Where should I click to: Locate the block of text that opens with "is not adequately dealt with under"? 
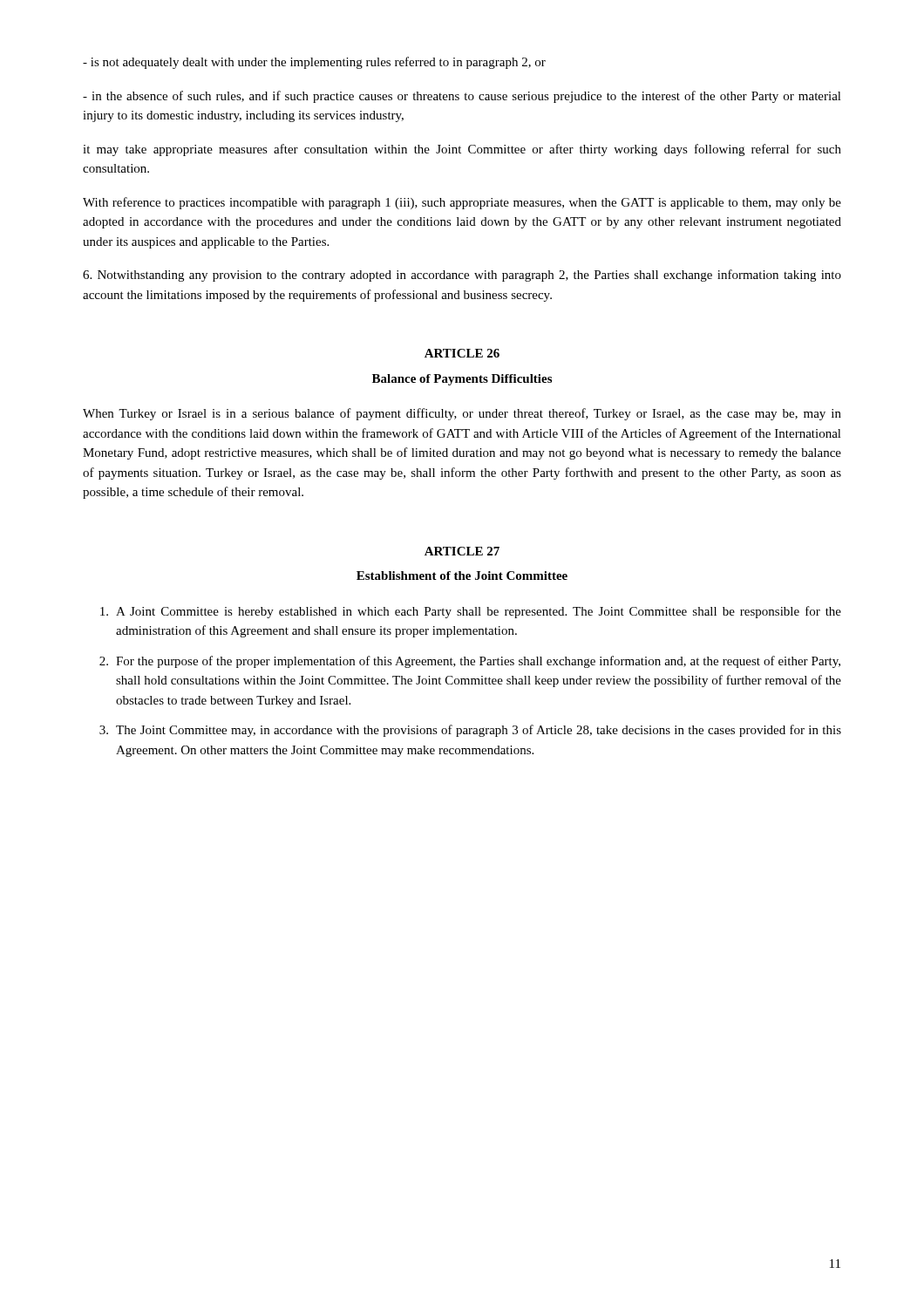[x=314, y=62]
